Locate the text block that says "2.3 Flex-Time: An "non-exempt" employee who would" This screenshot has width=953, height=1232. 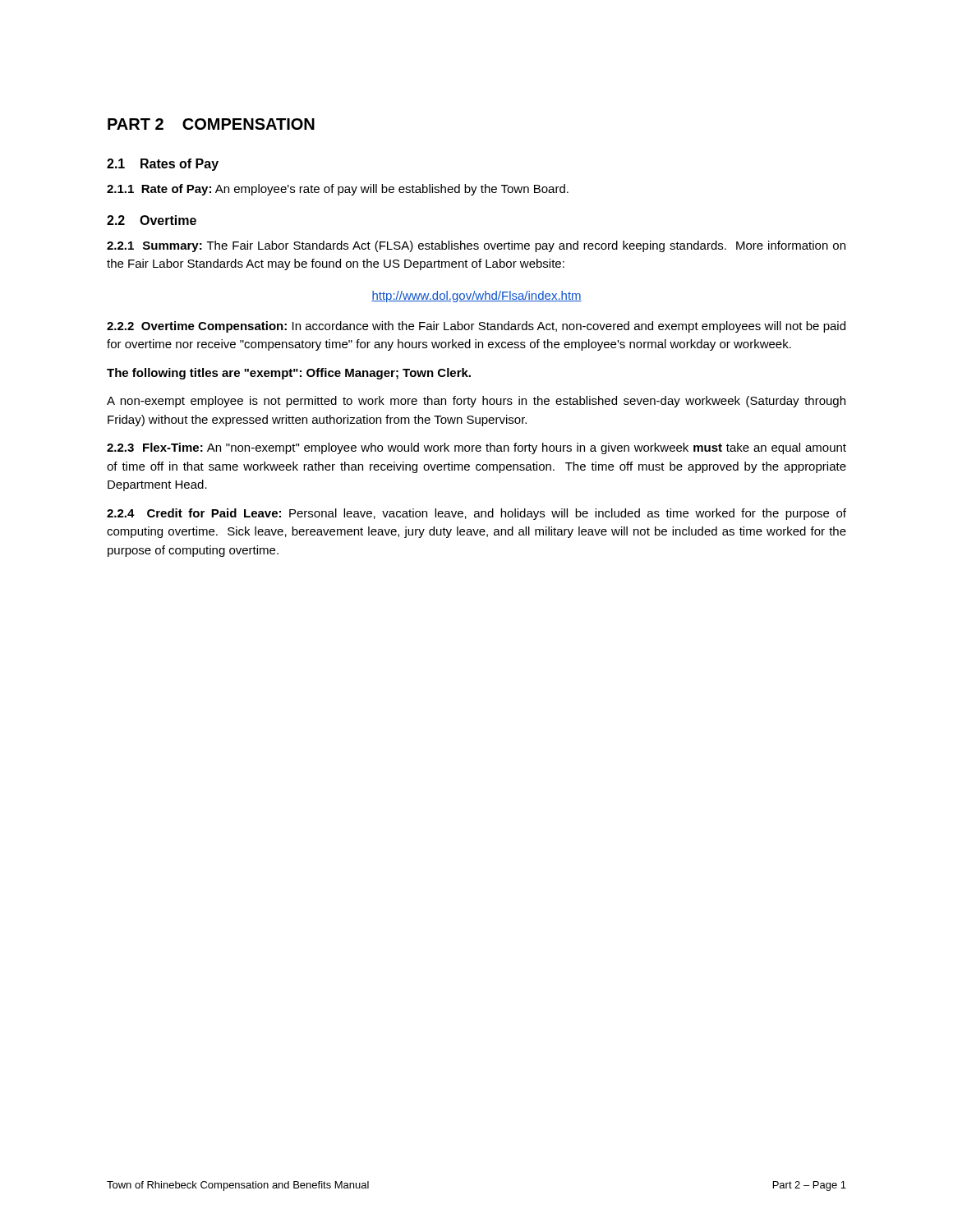[476, 466]
